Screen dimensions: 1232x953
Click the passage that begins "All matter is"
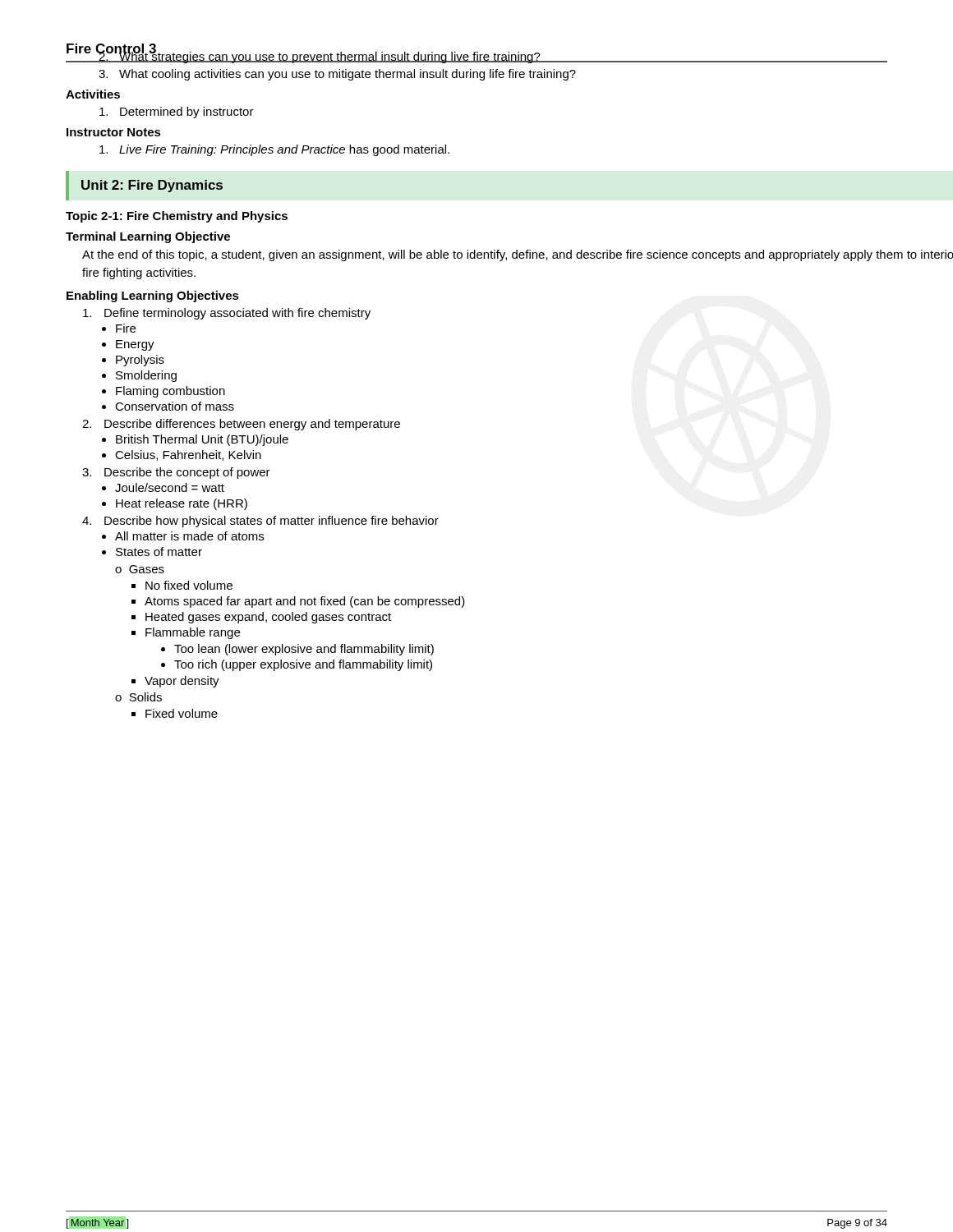tap(190, 535)
